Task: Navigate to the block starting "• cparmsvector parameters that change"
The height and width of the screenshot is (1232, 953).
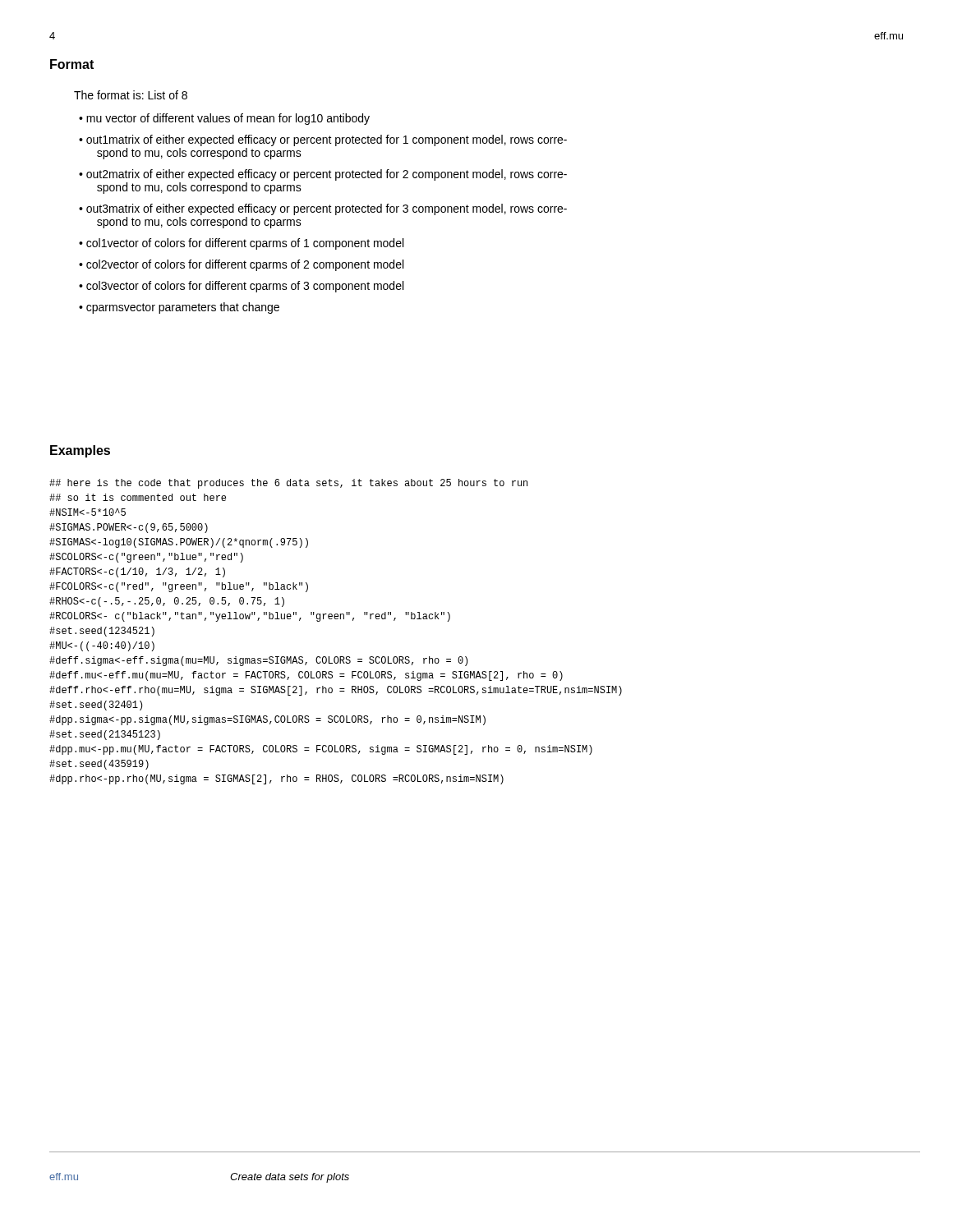Action: pos(179,307)
